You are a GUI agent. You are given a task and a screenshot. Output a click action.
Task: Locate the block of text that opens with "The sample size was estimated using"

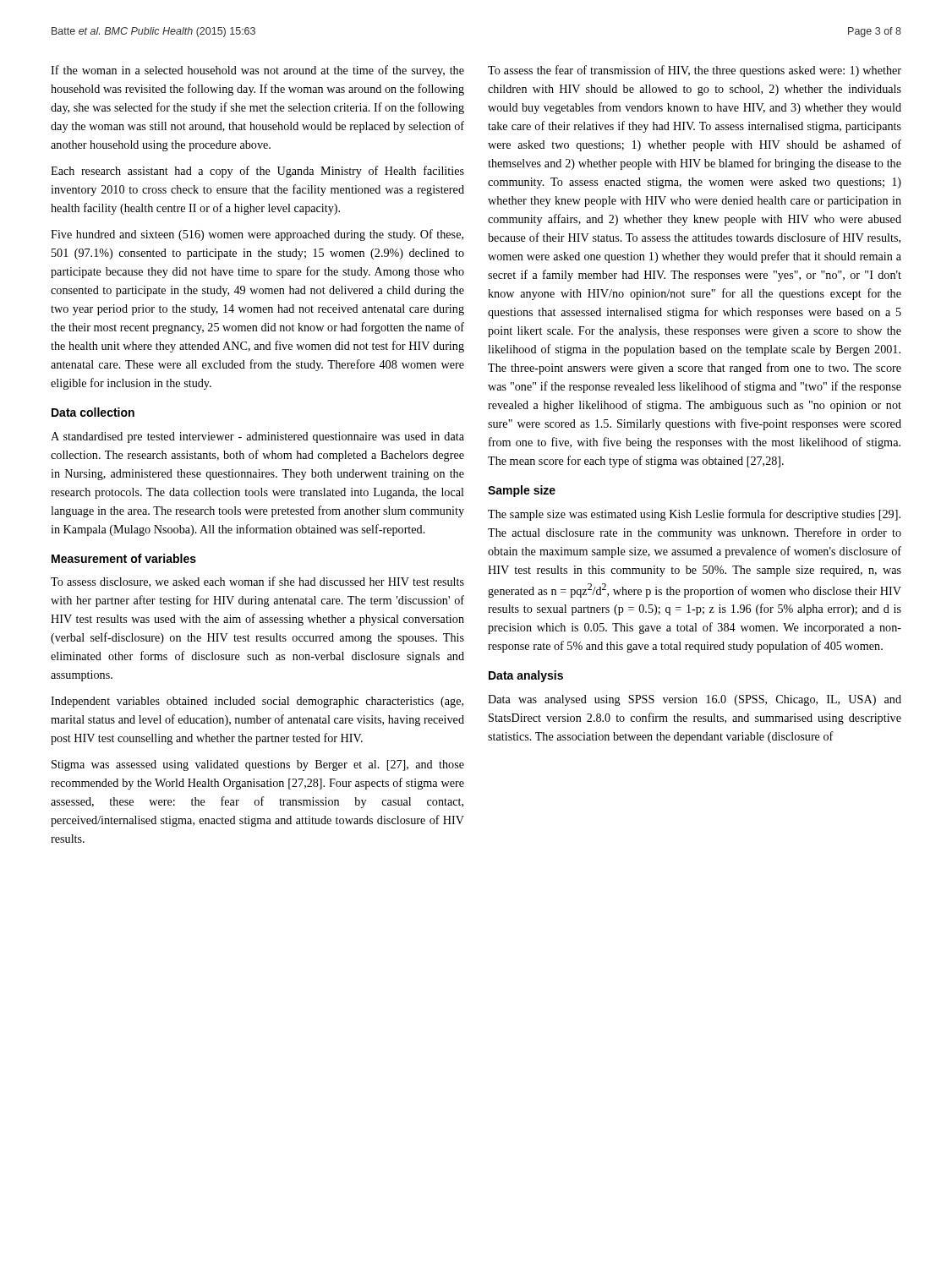pyautogui.click(x=695, y=580)
